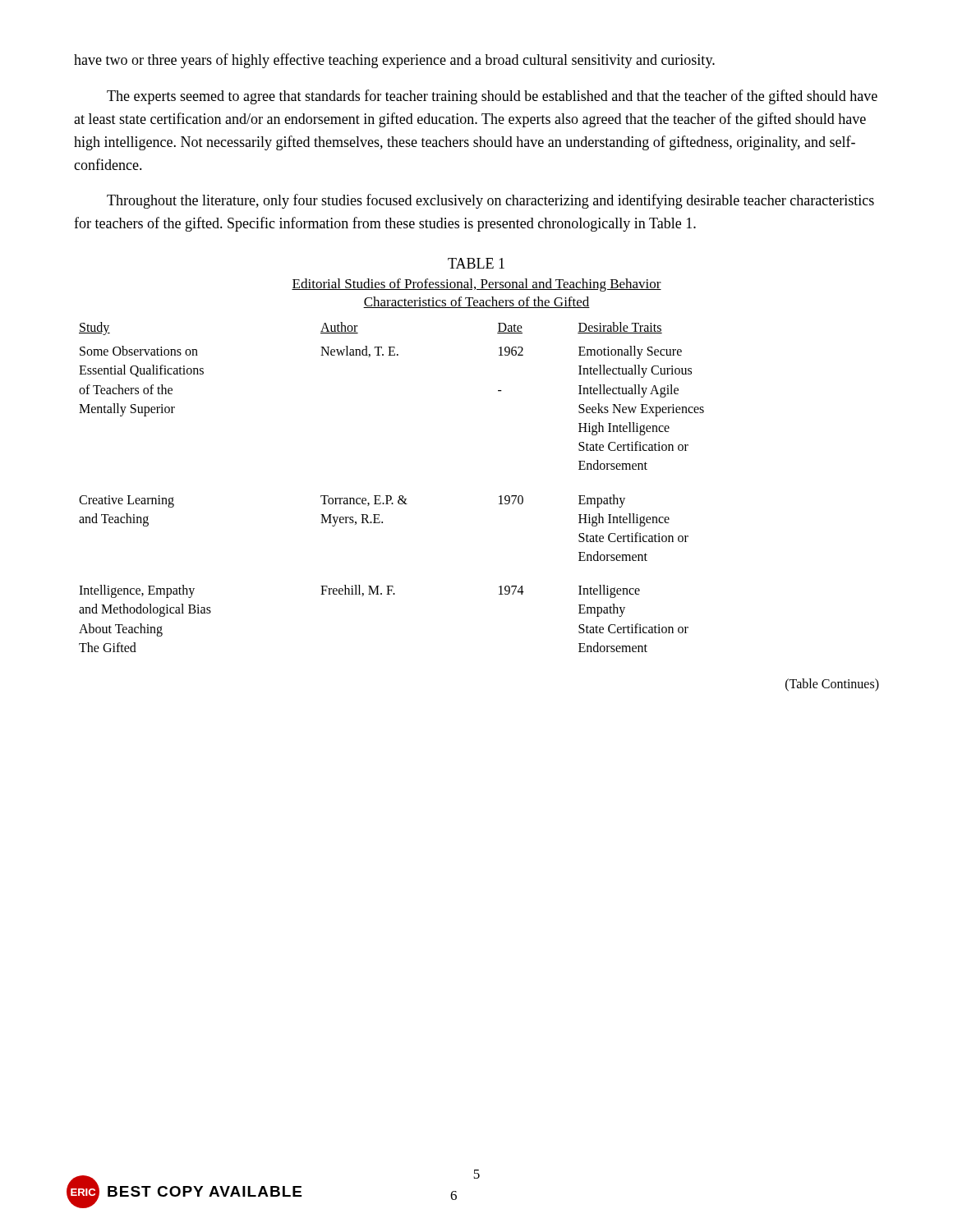Locate the text starting "(Table Continues)"
Screen dimensions: 1232x953
[832, 684]
